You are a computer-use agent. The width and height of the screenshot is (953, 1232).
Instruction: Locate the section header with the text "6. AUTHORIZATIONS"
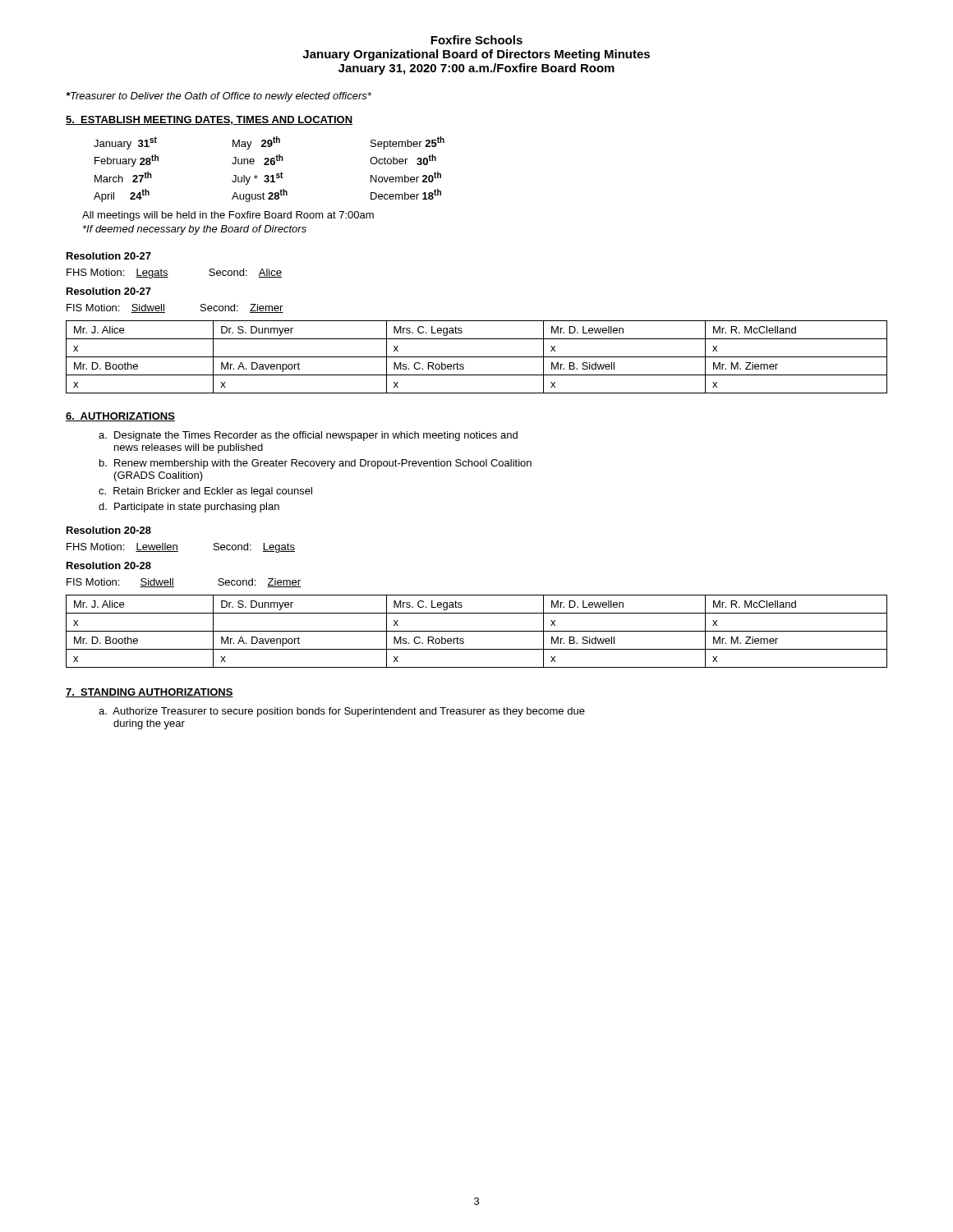pos(120,416)
